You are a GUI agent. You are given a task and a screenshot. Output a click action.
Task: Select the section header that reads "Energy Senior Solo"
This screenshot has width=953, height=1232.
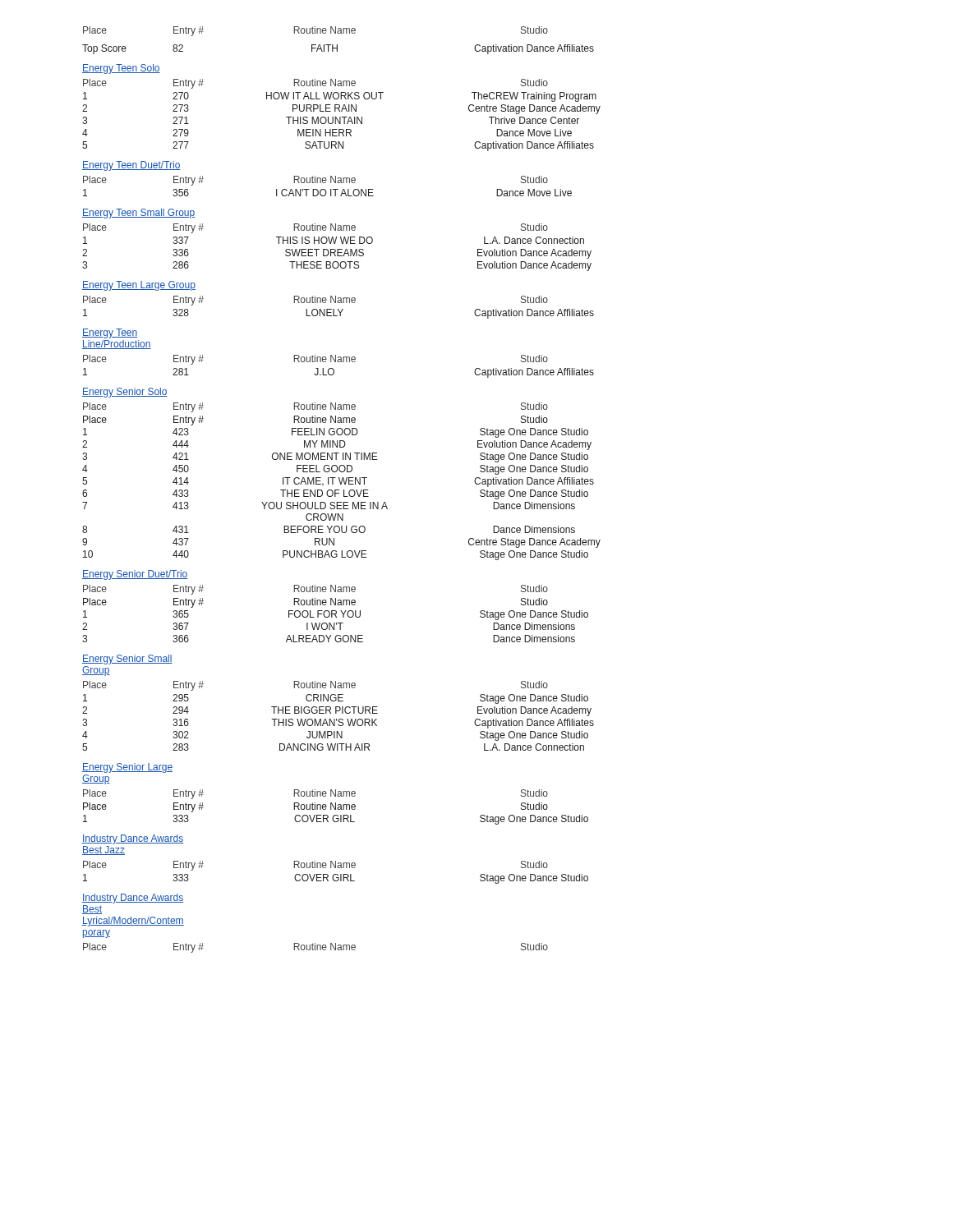click(125, 392)
